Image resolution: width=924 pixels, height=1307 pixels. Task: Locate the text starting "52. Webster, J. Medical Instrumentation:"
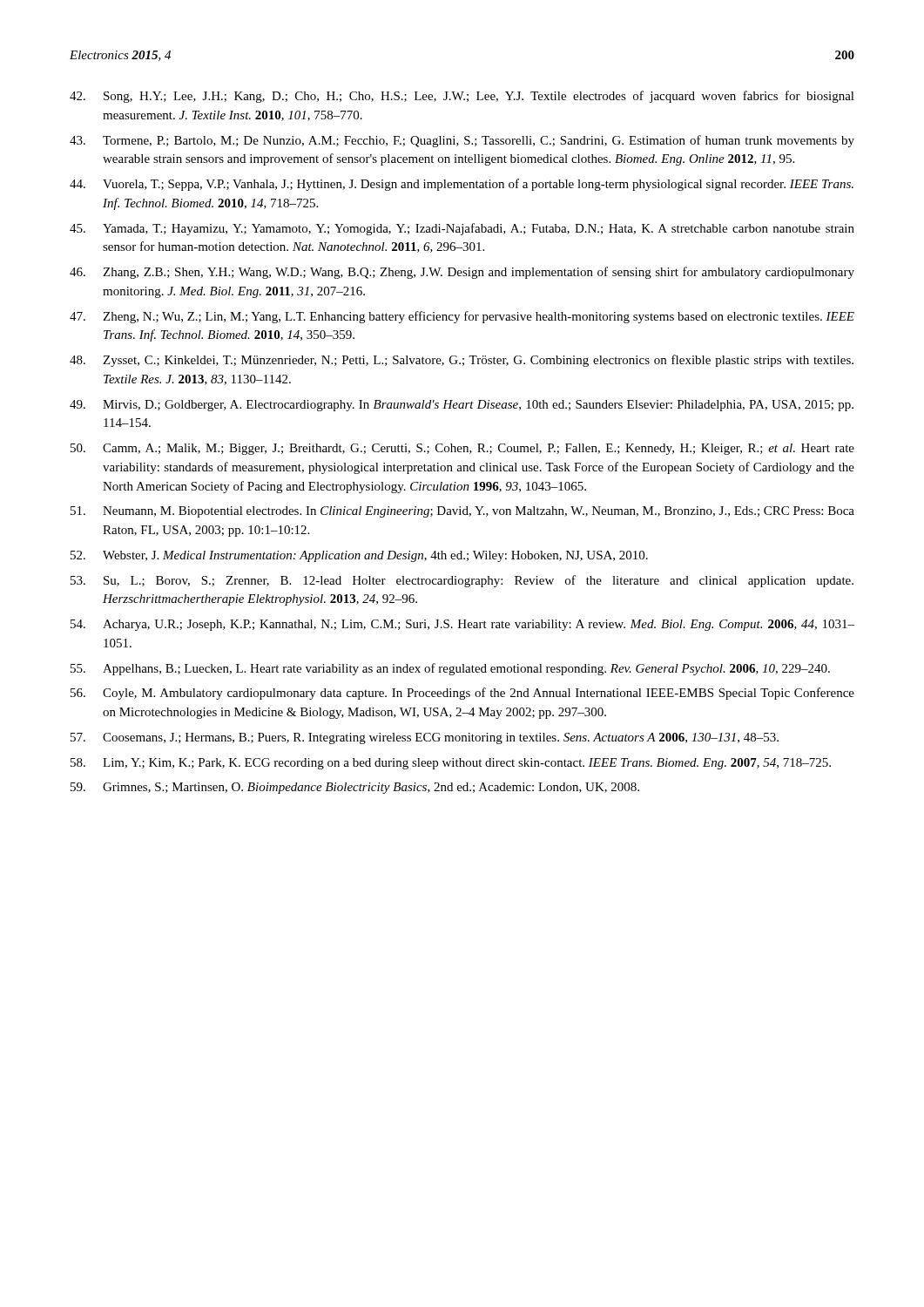pos(462,556)
